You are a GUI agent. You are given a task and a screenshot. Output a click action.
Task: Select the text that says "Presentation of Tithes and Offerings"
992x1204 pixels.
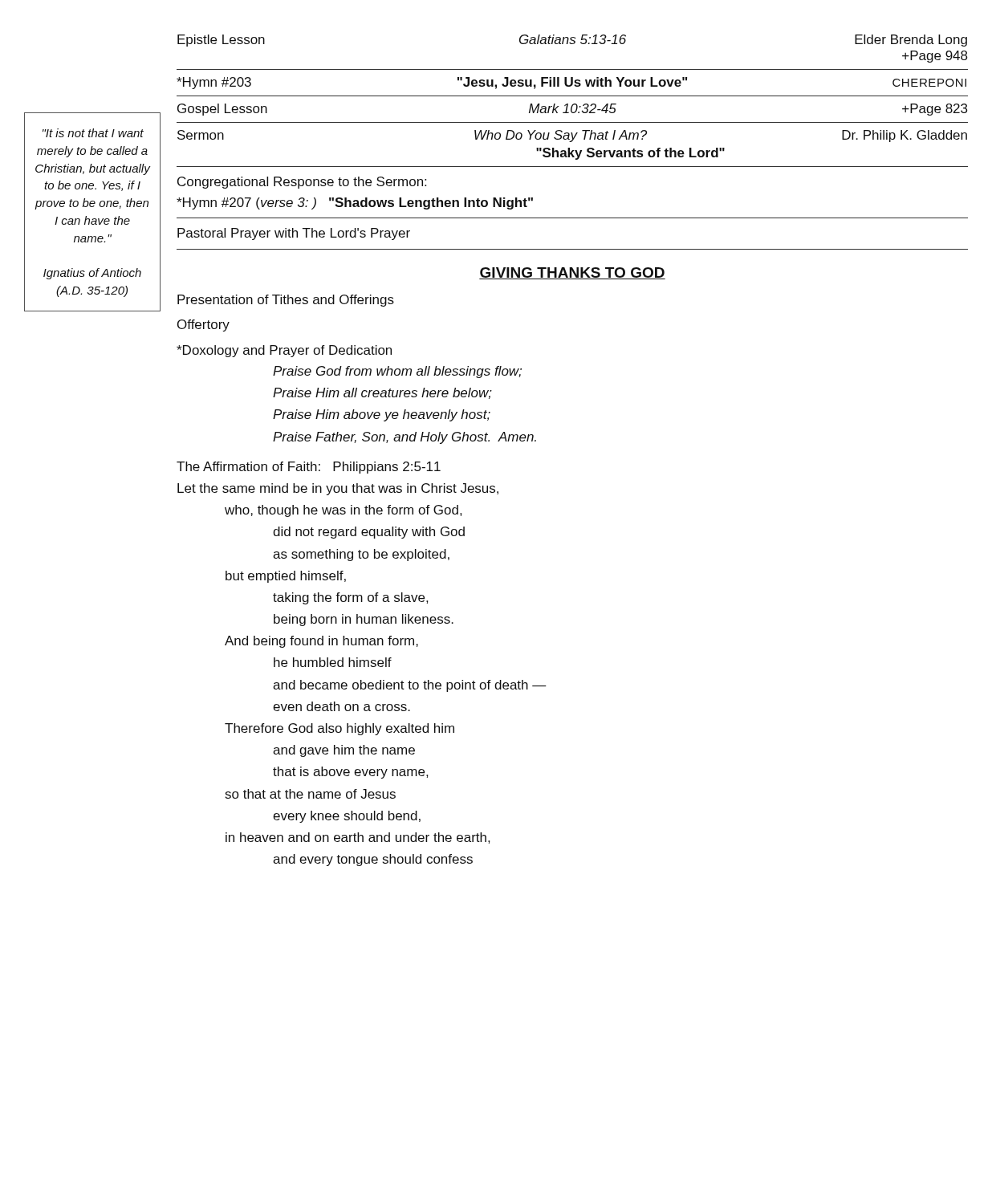(x=285, y=299)
